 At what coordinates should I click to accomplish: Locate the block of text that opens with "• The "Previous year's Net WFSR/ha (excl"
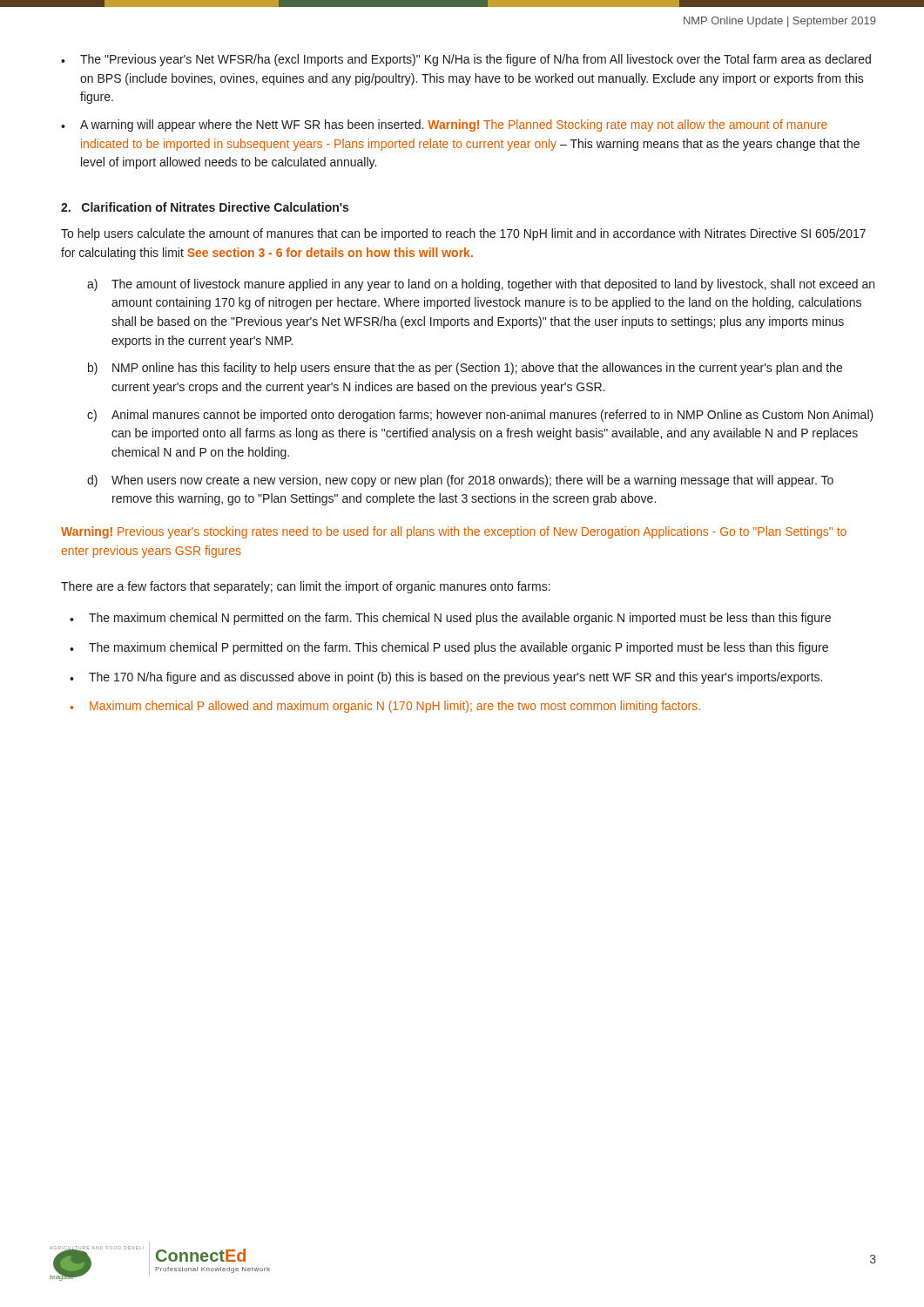(x=469, y=79)
